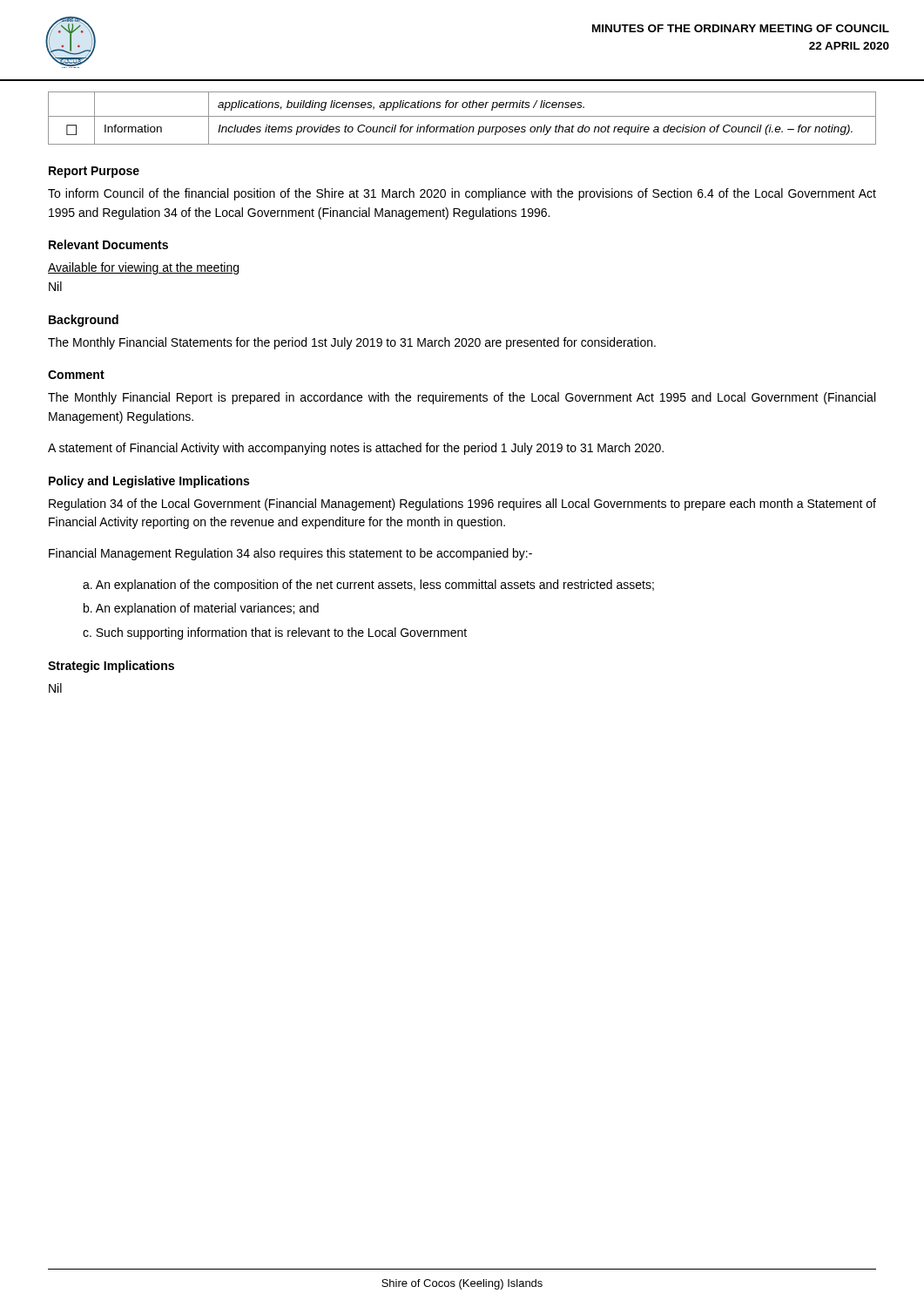Click on the passage starting "a. An explanation of the composition of"
Image resolution: width=924 pixels, height=1307 pixels.
369,584
